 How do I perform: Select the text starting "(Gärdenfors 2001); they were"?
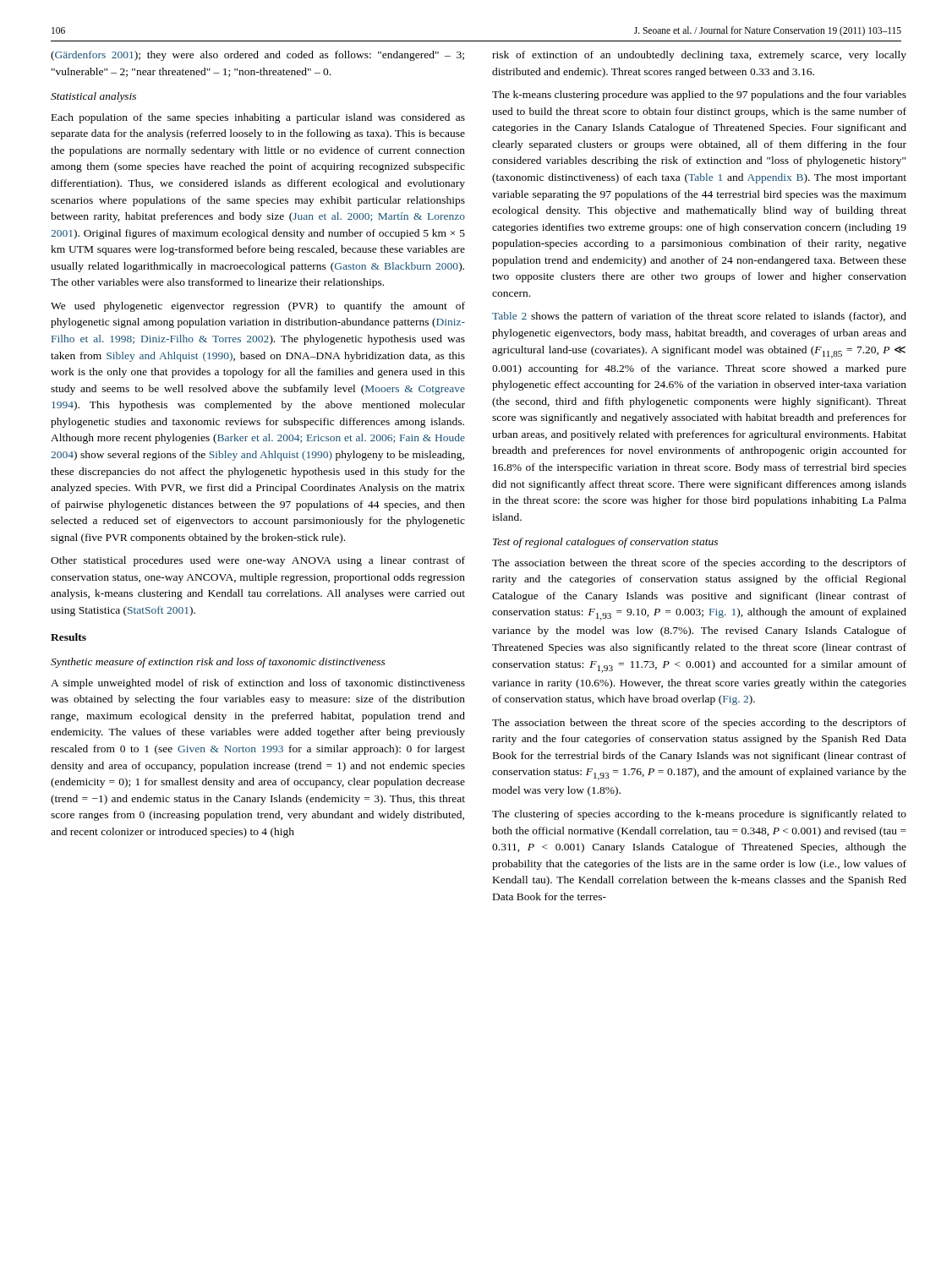point(258,63)
